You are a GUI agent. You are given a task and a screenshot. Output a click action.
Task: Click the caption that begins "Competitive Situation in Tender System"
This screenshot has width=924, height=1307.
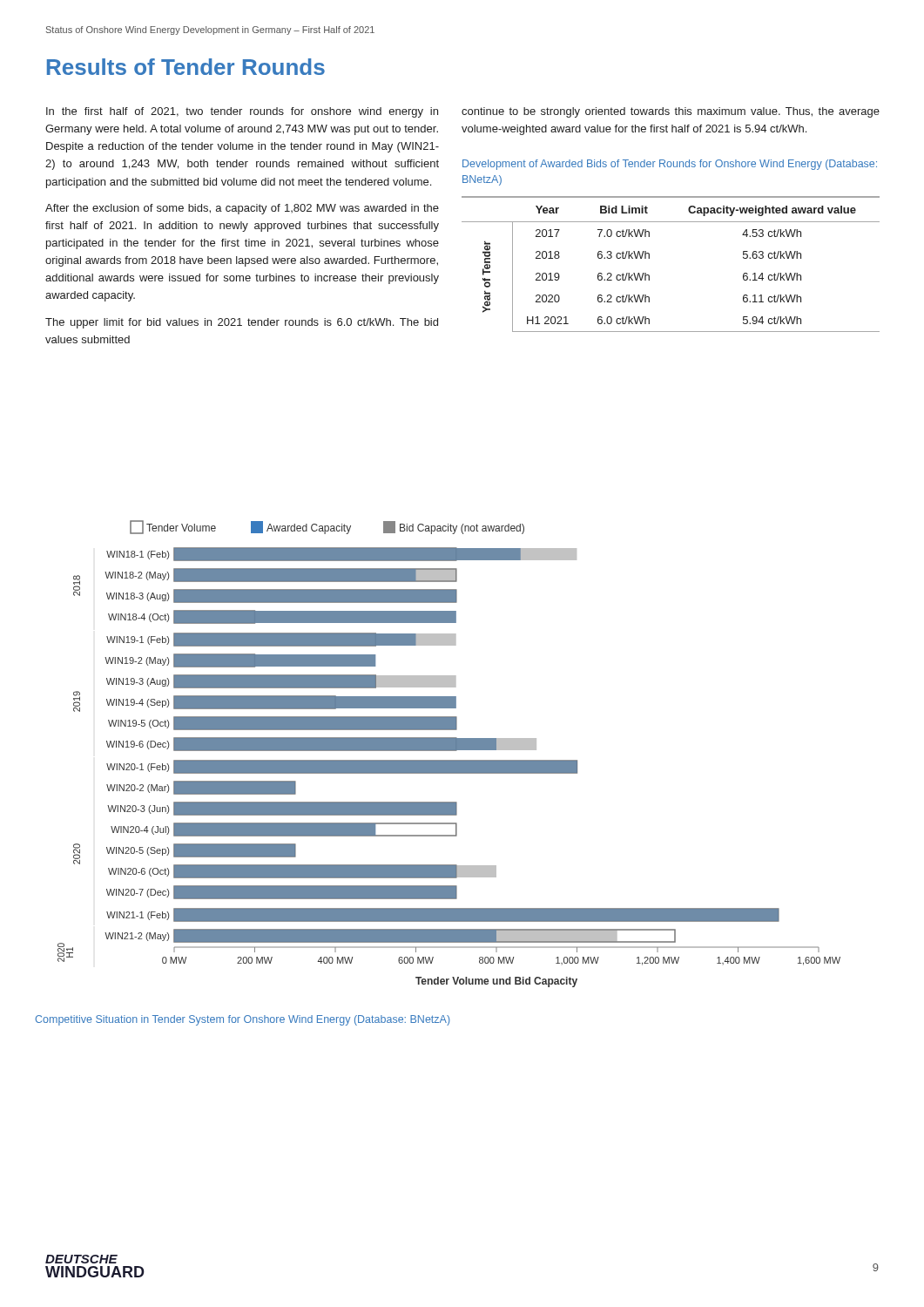click(243, 1019)
